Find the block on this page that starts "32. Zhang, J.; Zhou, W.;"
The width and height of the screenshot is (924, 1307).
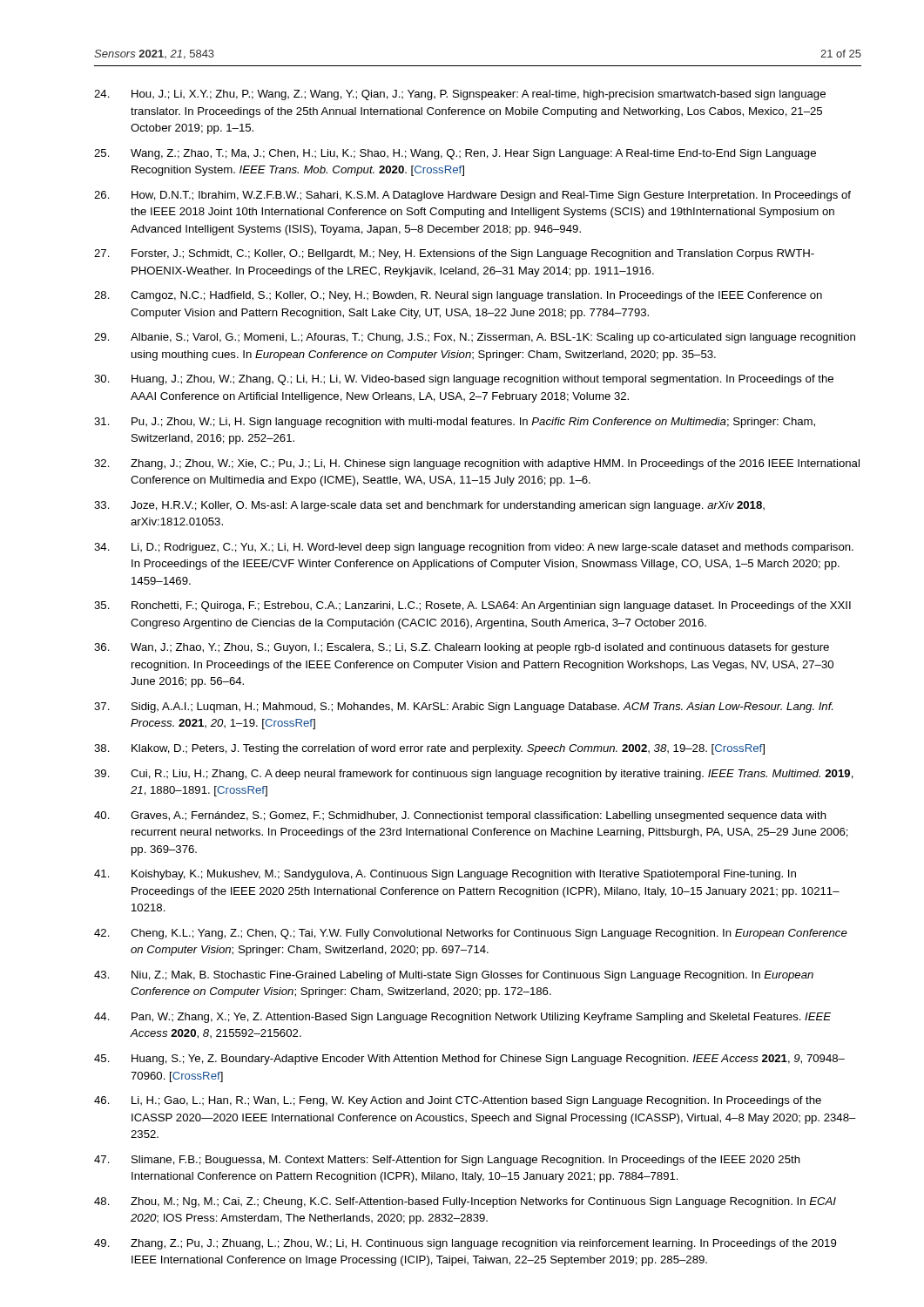478,472
